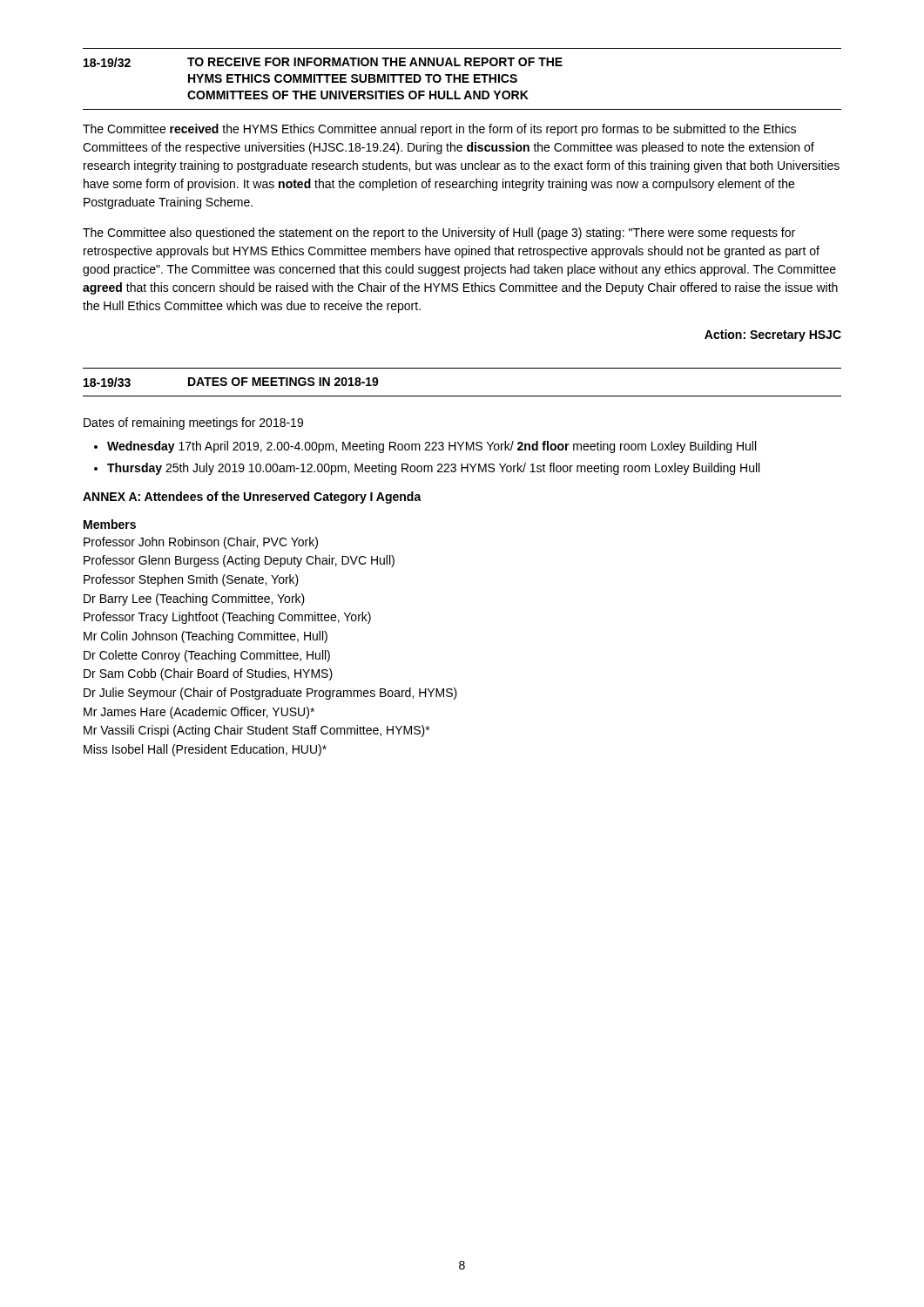Viewport: 924px width, 1307px height.
Task: Point to "Professor John Robinson (Chair, PVC York)"
Action: (201, 542)
